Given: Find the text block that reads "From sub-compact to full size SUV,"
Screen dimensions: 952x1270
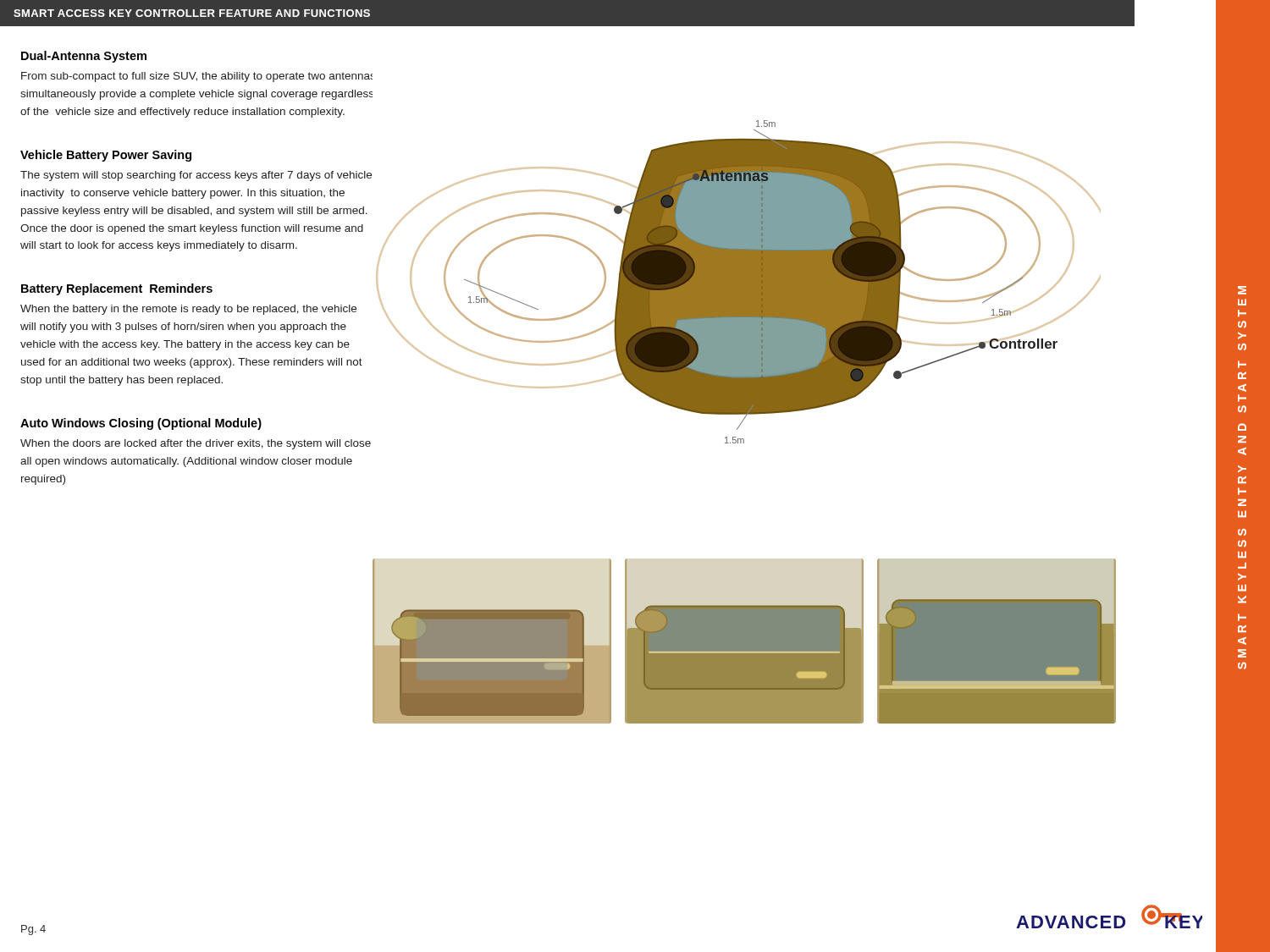Looking at the screenshot, I should (198, 93).
